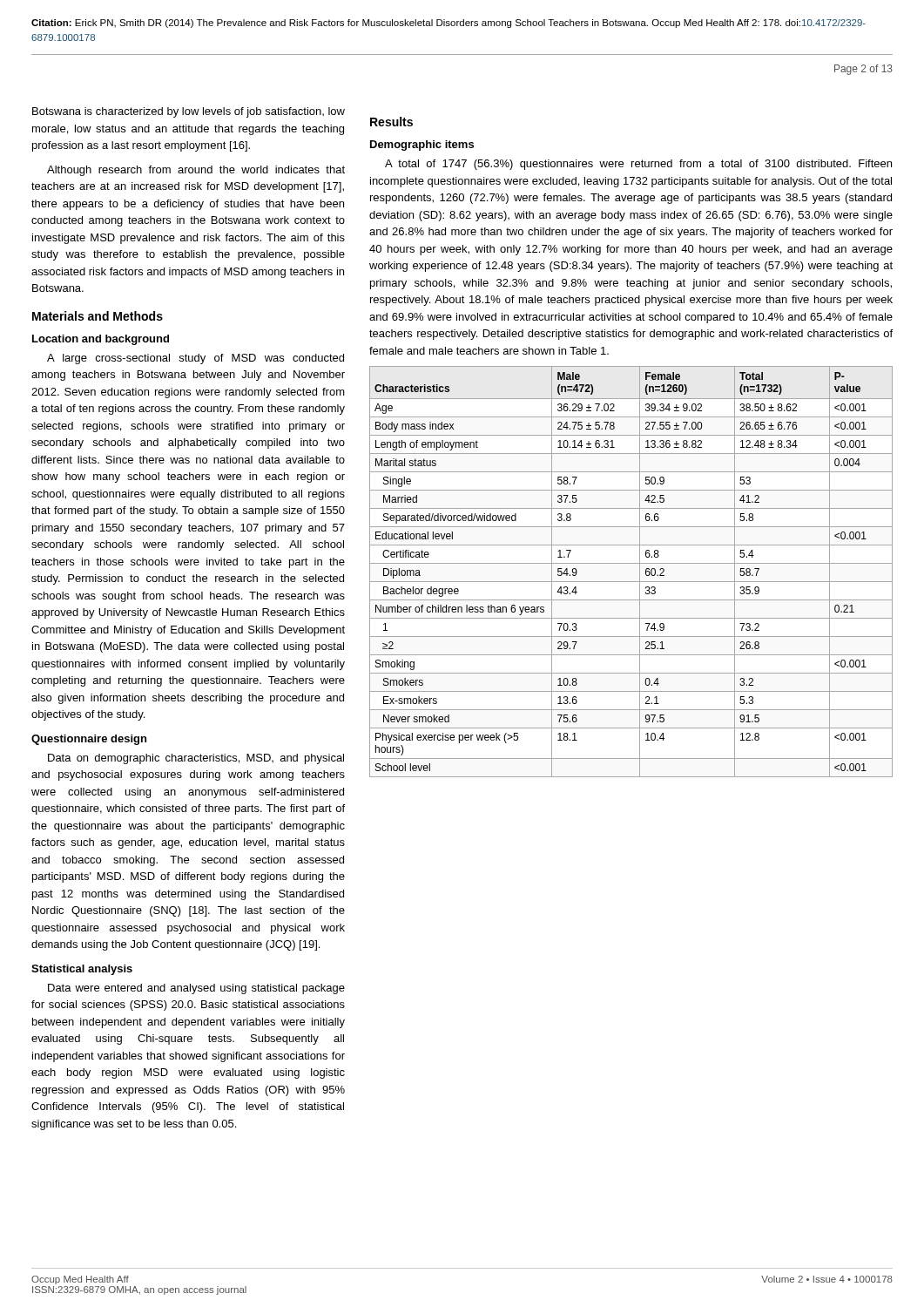Locate the table with the text "12.48 ± 8.34"

coord(631,572)
